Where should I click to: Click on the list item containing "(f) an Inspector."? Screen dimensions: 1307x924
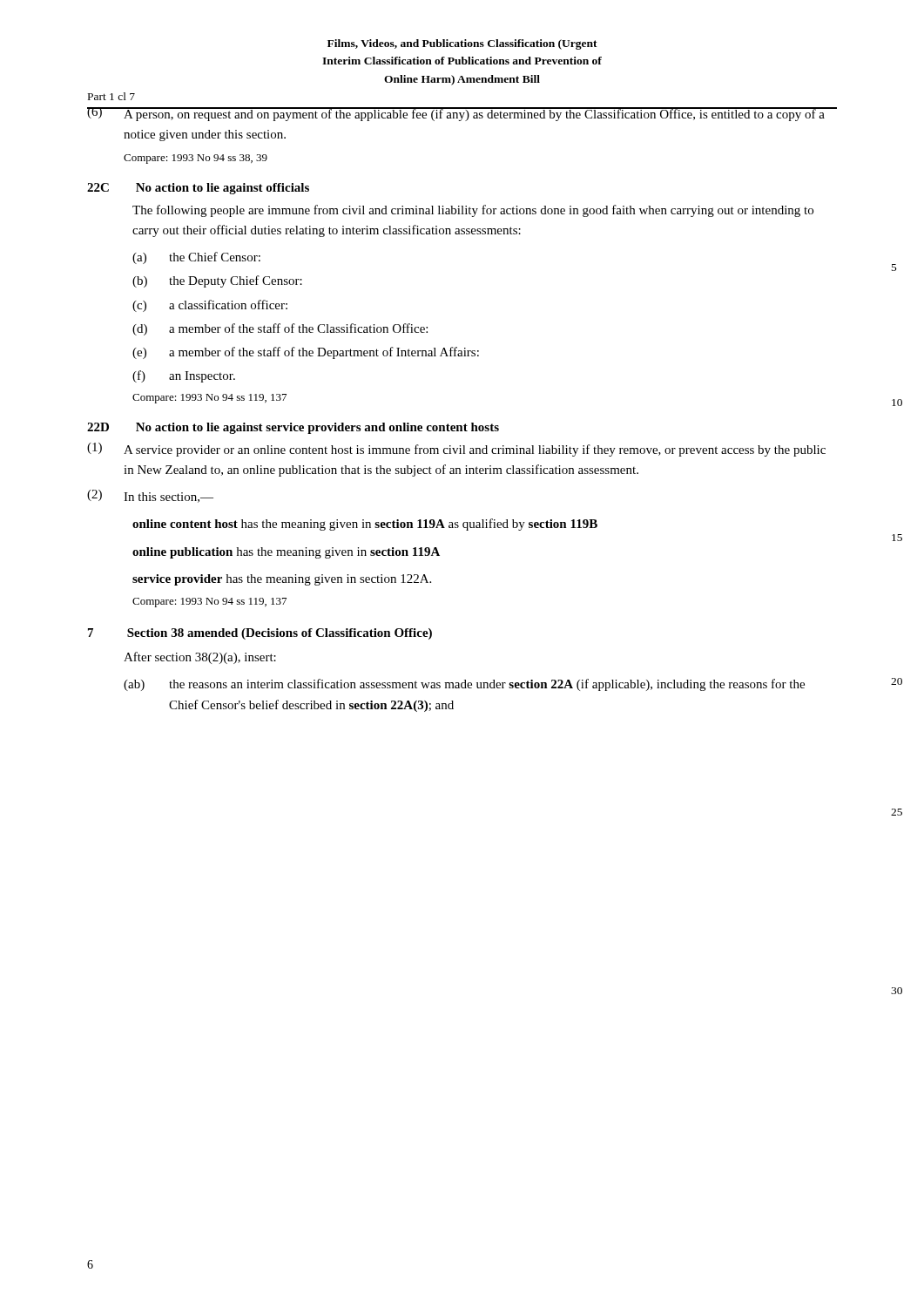(x=184, y=376)
